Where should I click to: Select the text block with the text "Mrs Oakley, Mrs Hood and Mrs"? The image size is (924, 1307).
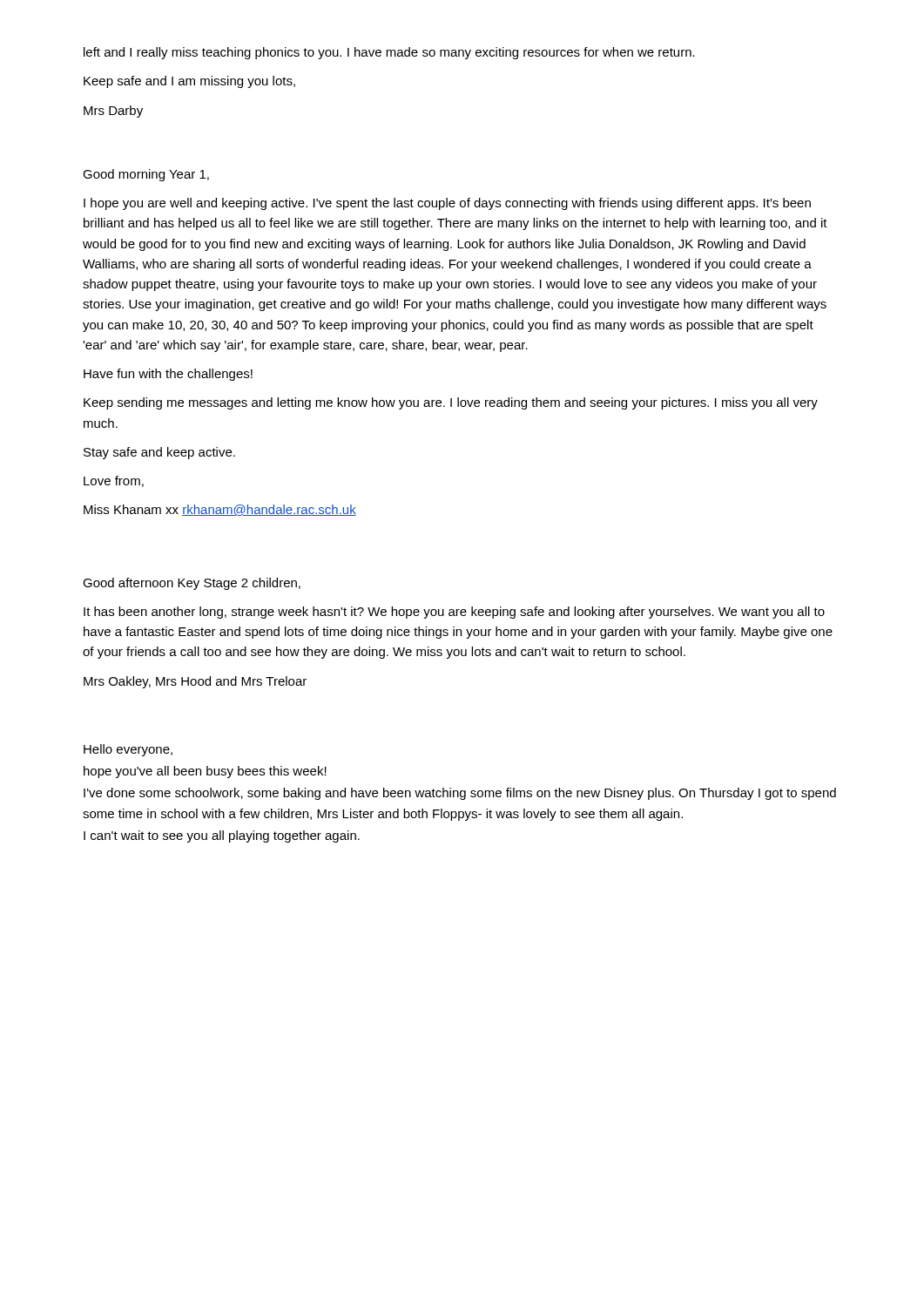[x=195, y=682]
